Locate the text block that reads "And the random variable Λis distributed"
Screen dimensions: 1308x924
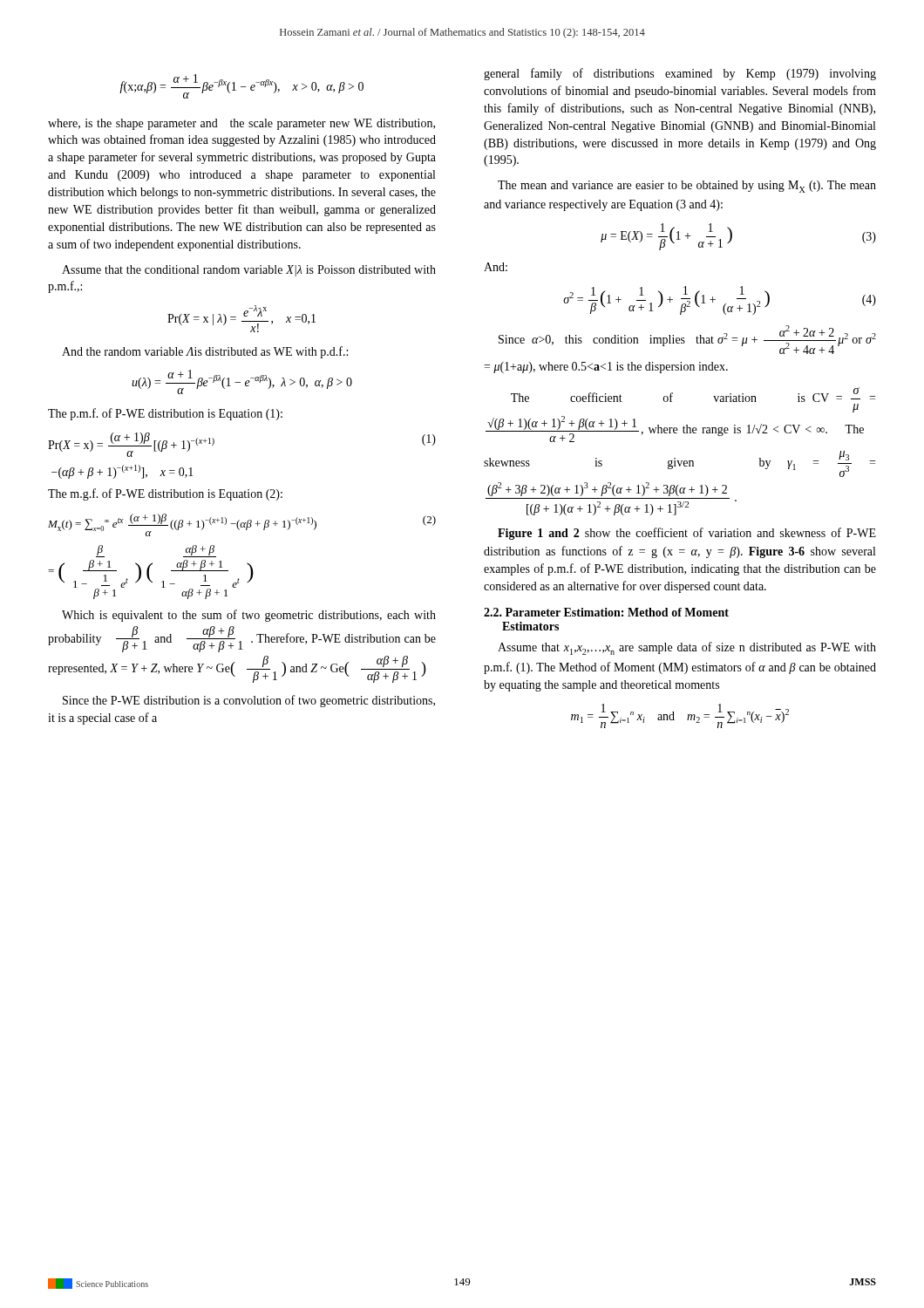[242, 352]
